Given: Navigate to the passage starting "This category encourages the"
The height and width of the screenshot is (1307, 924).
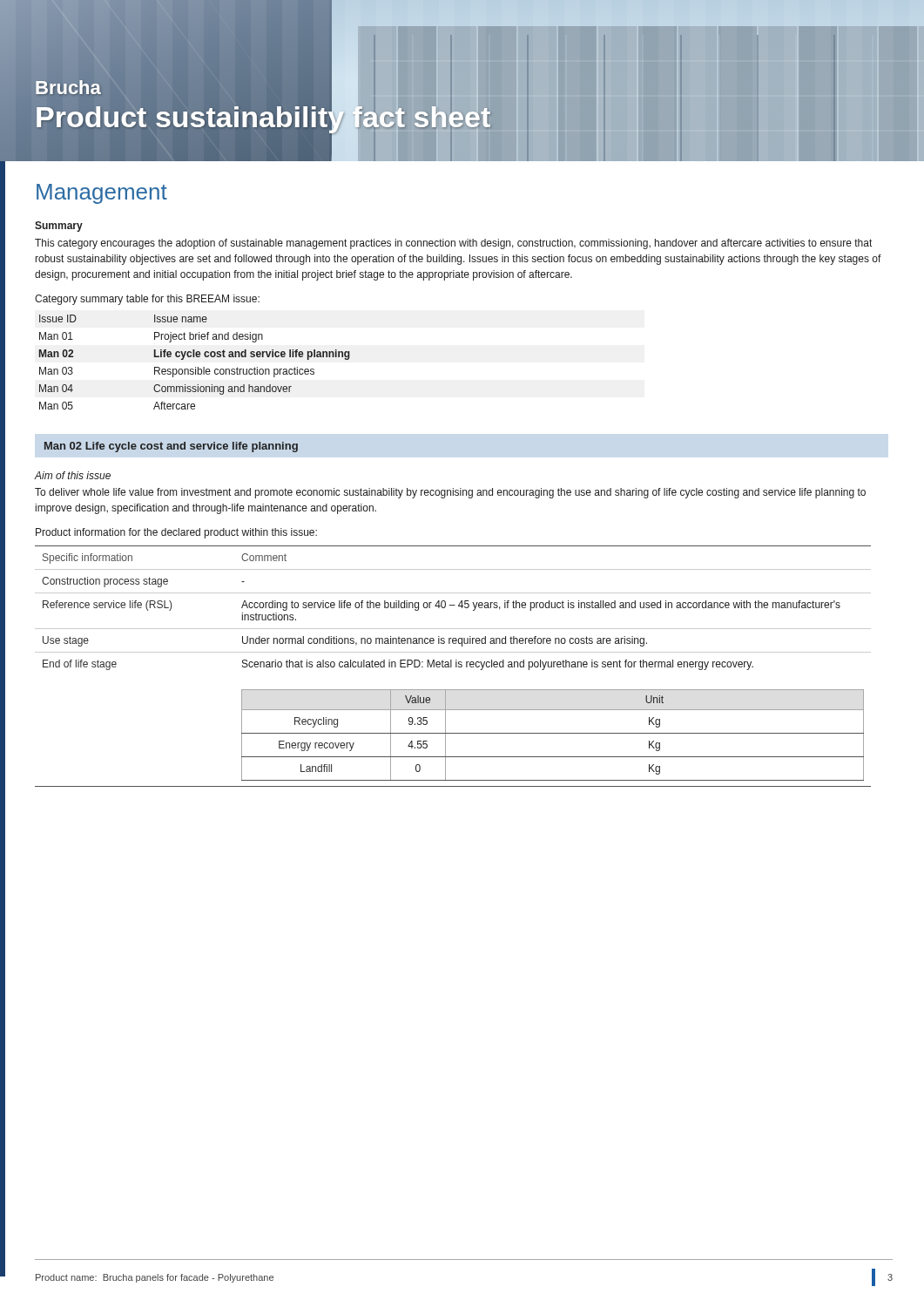Looking at the screenshot, I should tap(458, 259).
